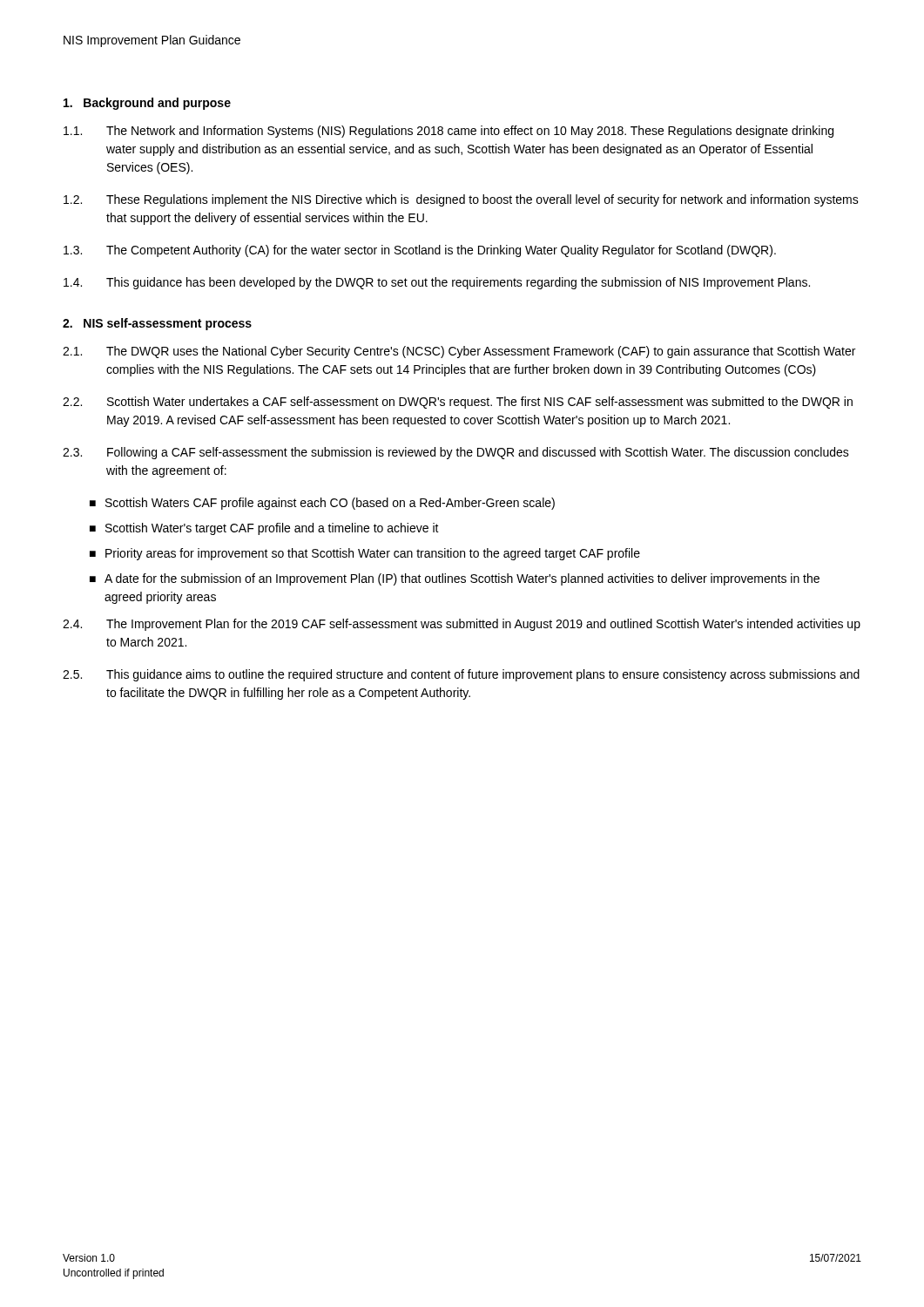Viewport: 924px width, 1307px height.
Task: Select the list item with the text "■ Scottish Waters"
Action: pos(475,503)
